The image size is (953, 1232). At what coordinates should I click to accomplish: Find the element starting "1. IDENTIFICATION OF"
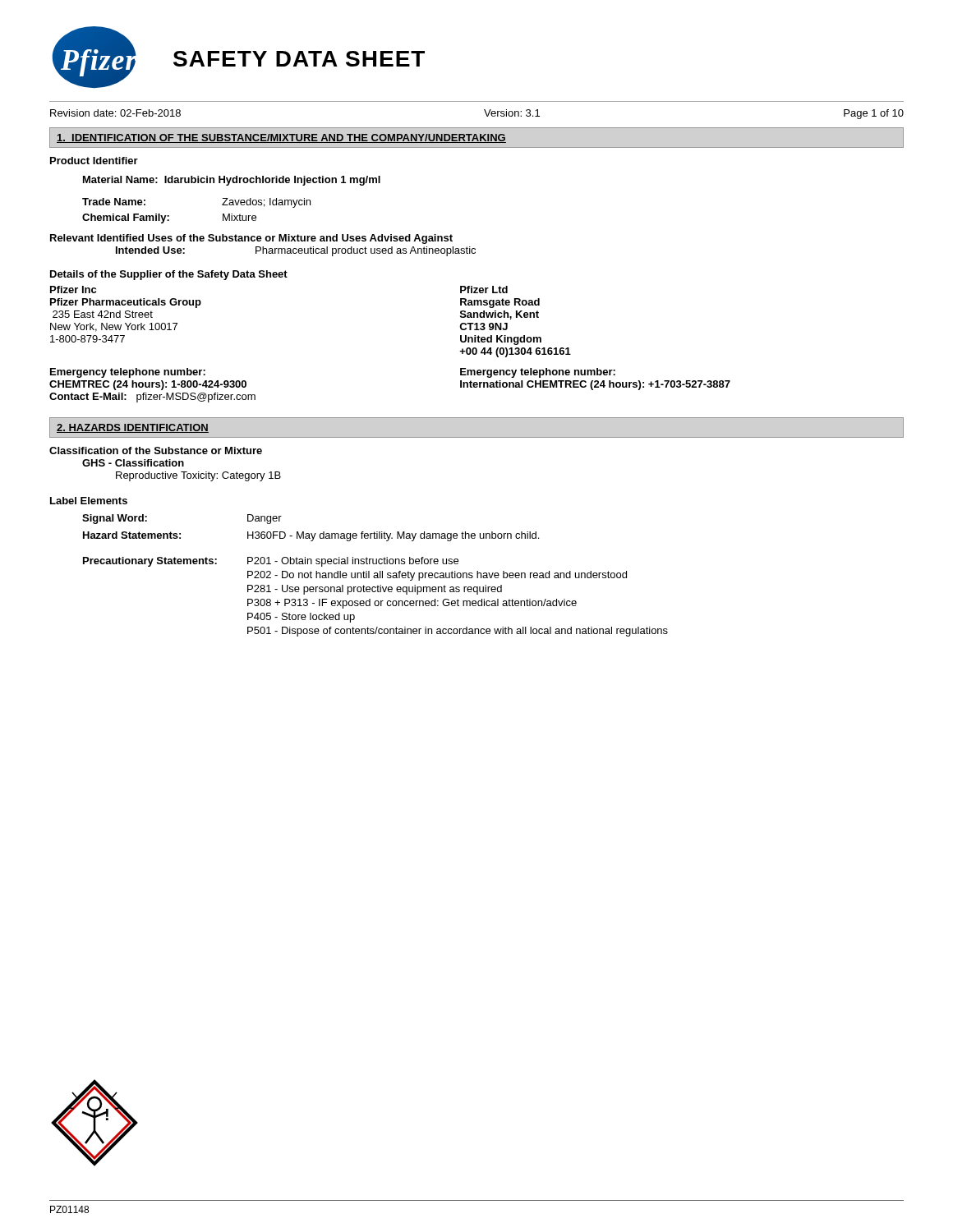coord(281,138)
